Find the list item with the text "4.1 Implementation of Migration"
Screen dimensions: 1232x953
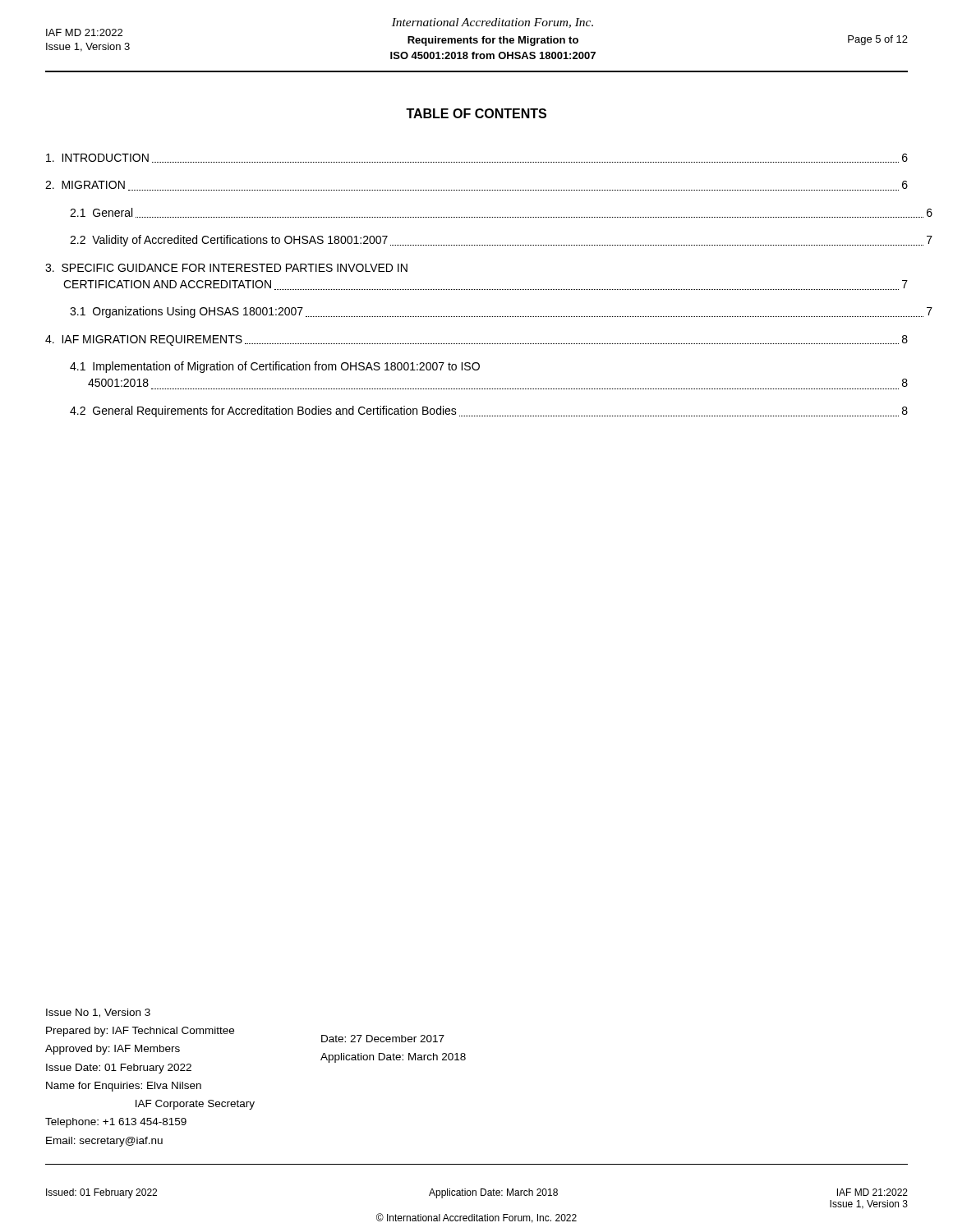[x=275, y=367]
